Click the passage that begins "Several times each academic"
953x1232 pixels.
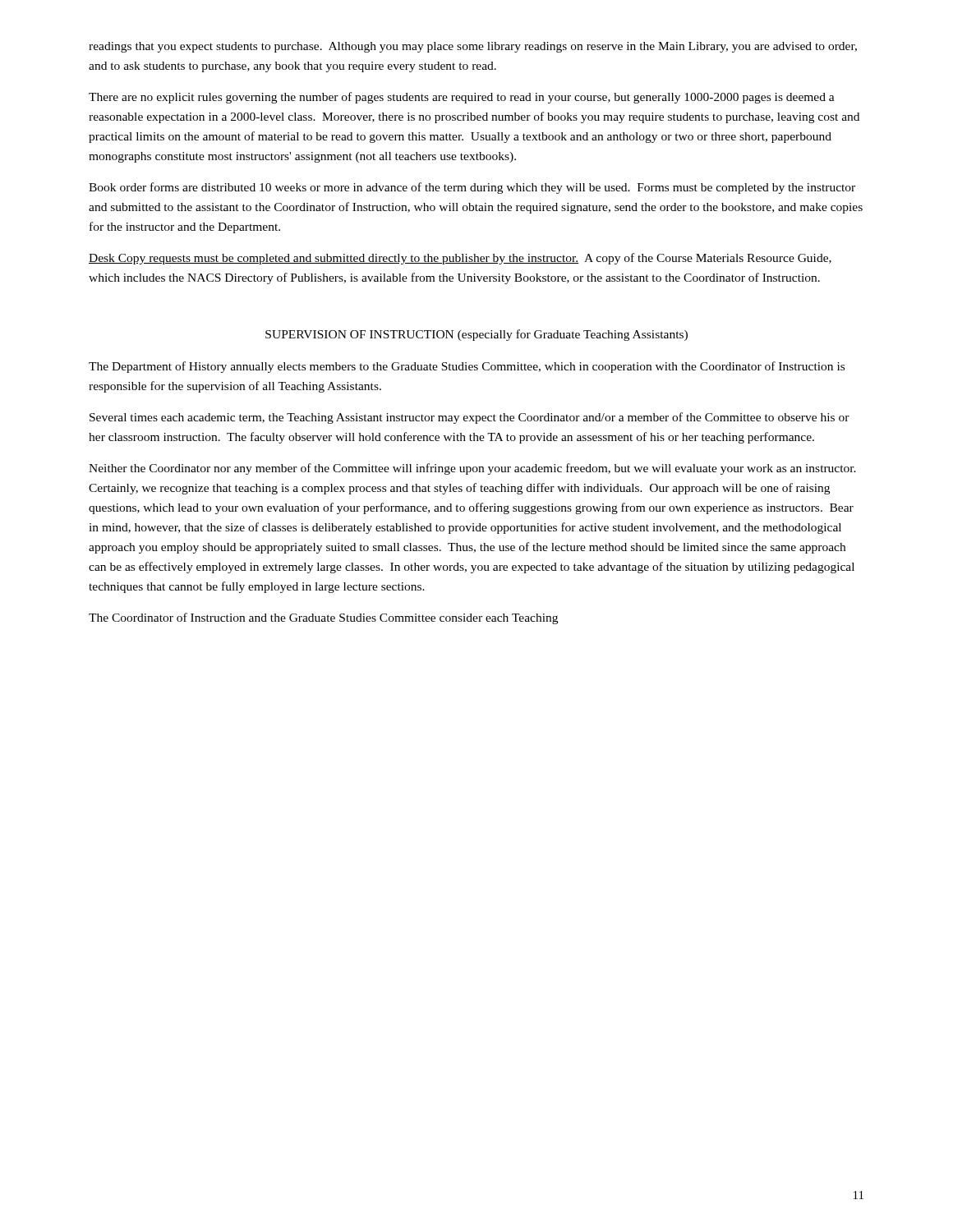pyautogui.click(x=476, y=427)
